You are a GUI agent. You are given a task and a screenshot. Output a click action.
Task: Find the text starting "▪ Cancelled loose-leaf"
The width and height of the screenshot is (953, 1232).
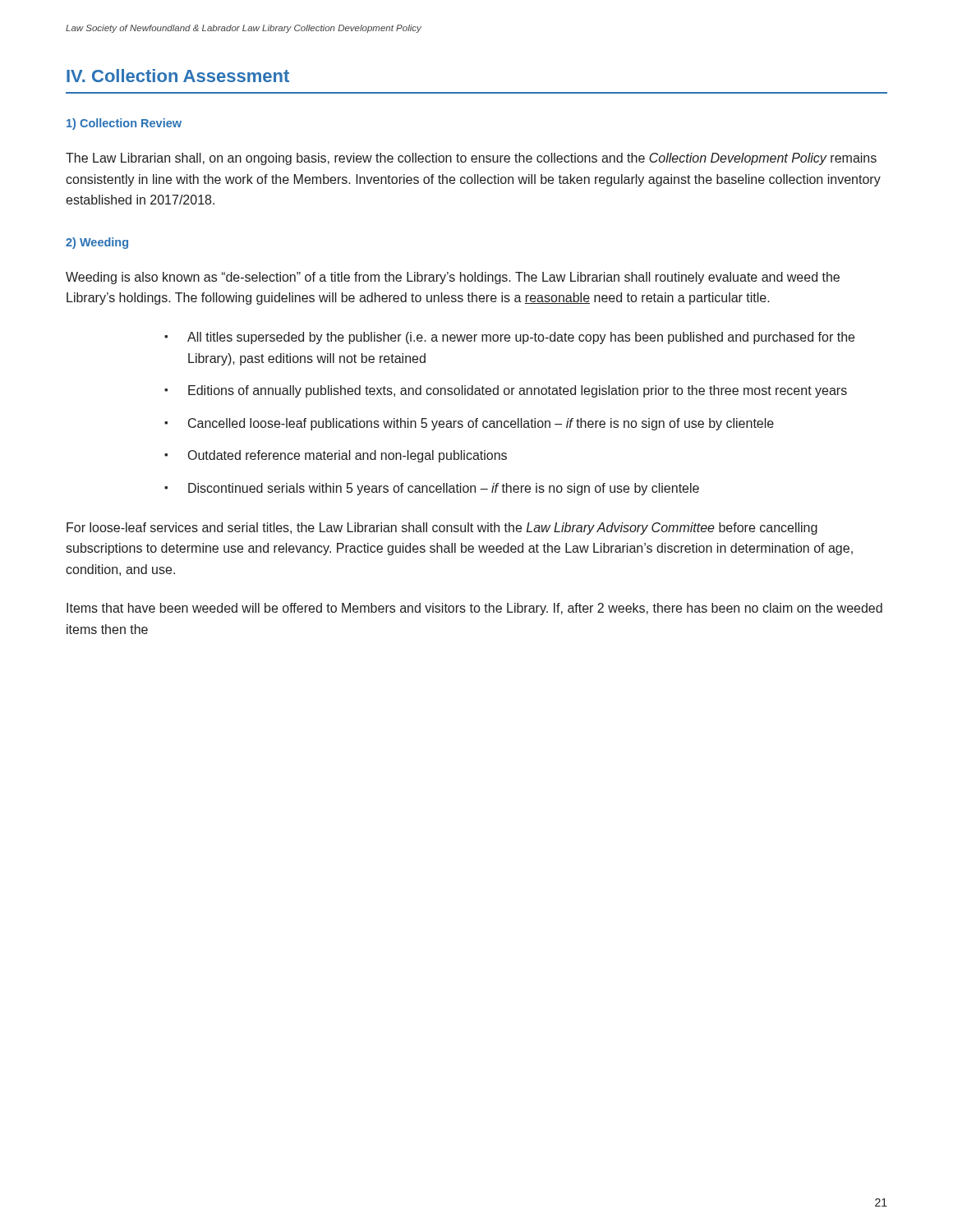[526, 423]
